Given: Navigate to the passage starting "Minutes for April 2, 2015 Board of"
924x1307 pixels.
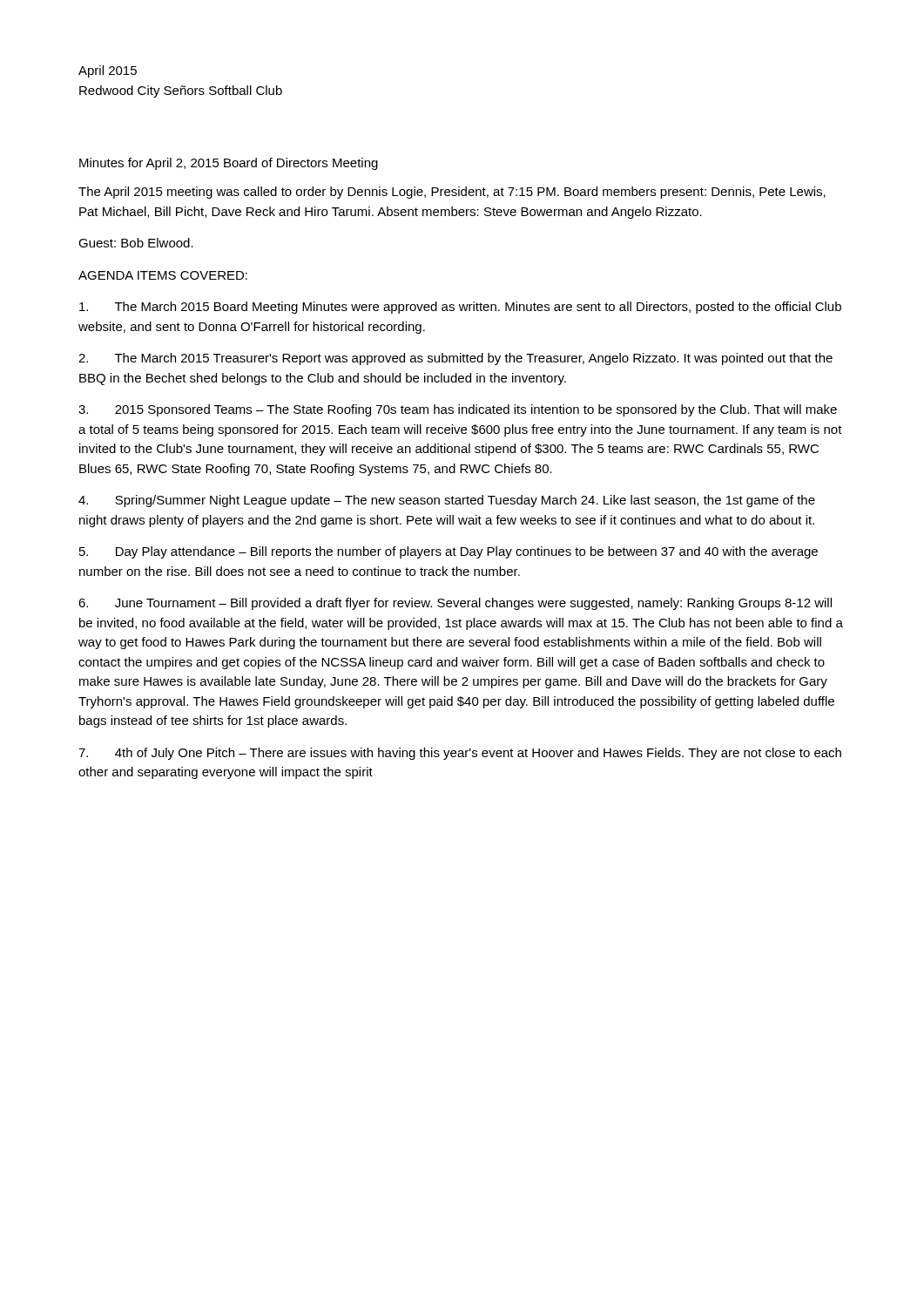Looking at the screenshot, I should pyautogui.click(x=228, y=163).
